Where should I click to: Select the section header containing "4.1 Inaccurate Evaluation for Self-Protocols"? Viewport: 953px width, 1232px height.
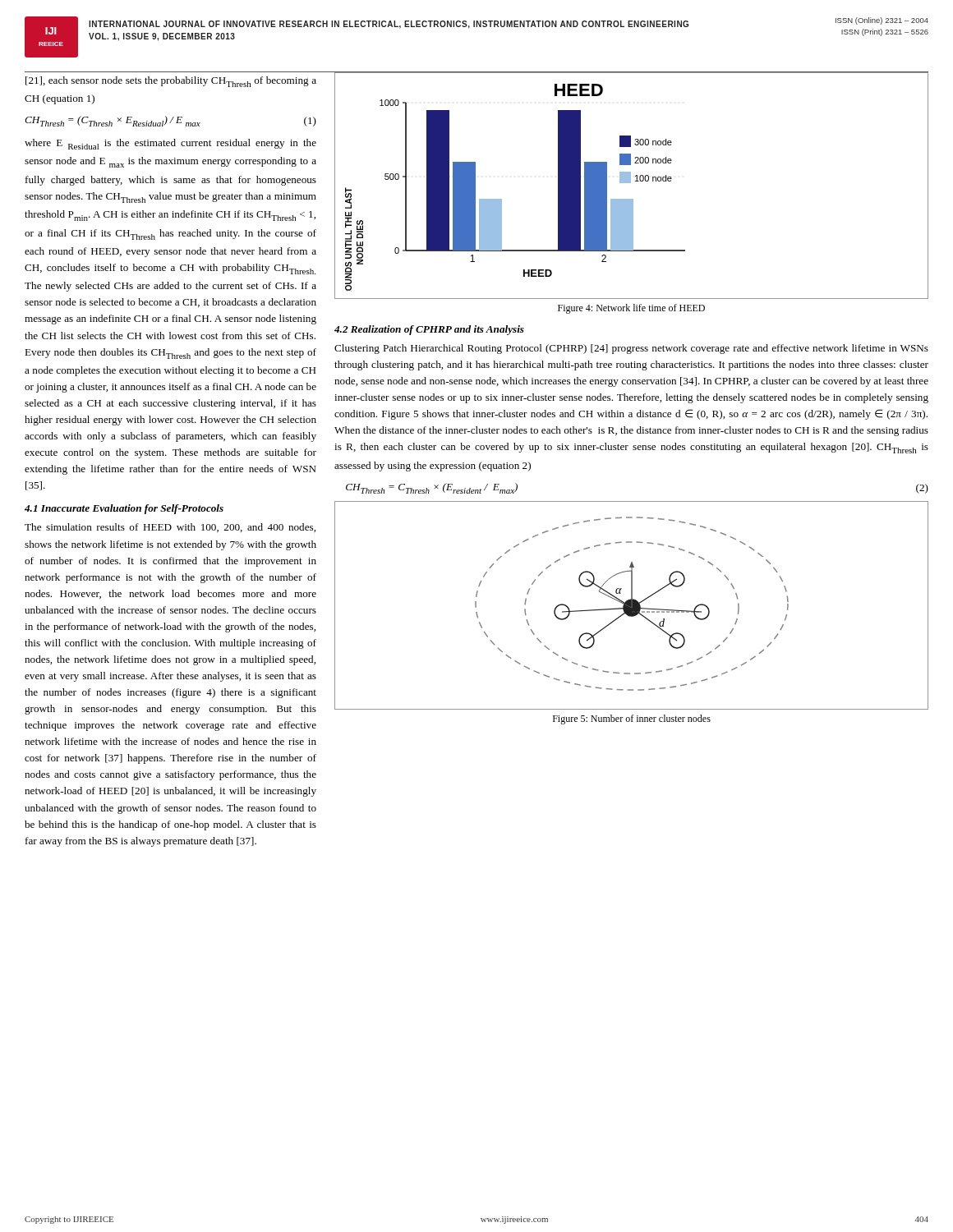pos(124,508)
